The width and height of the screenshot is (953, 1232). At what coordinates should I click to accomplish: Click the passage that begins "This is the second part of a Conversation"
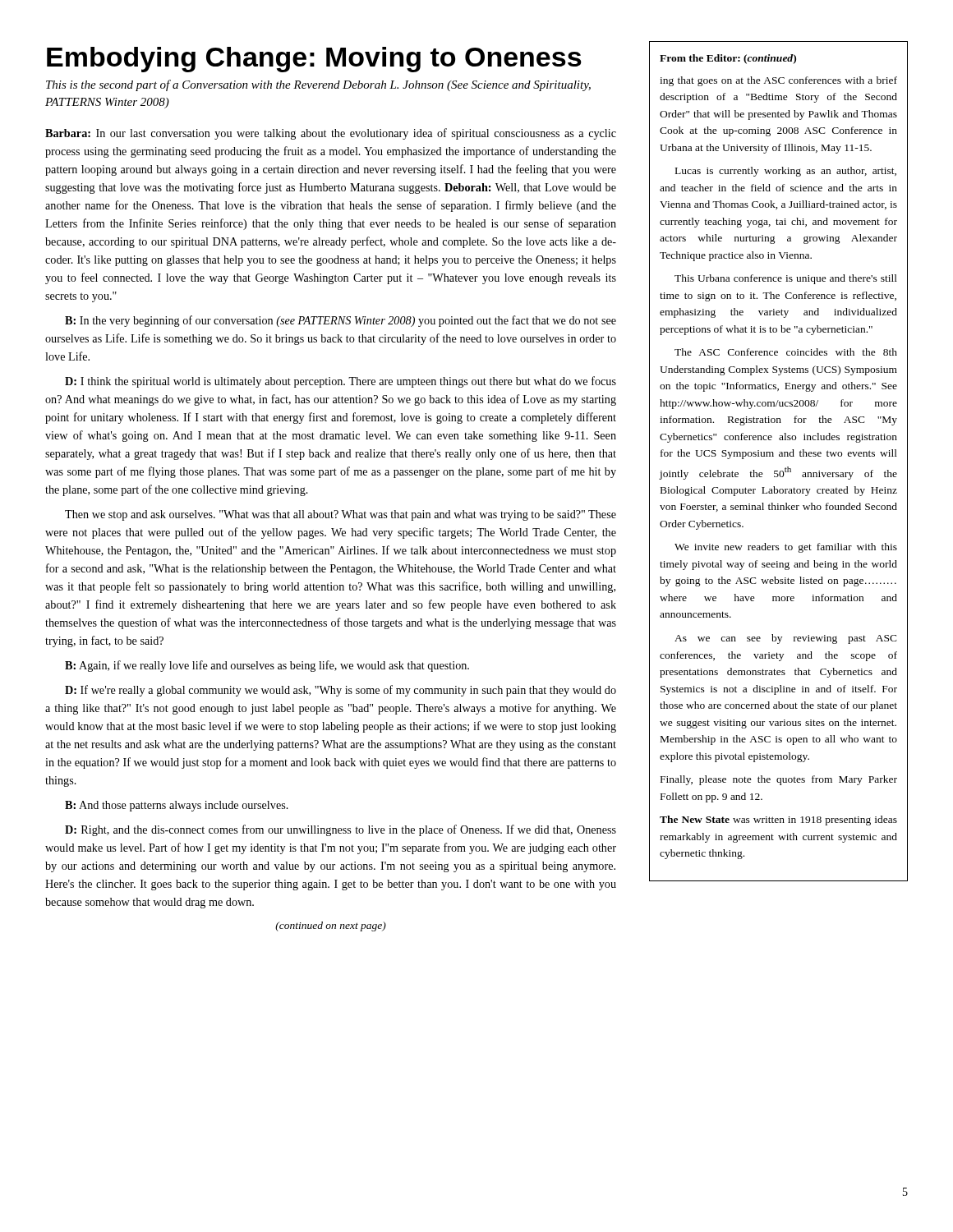(x=331, y=94)
